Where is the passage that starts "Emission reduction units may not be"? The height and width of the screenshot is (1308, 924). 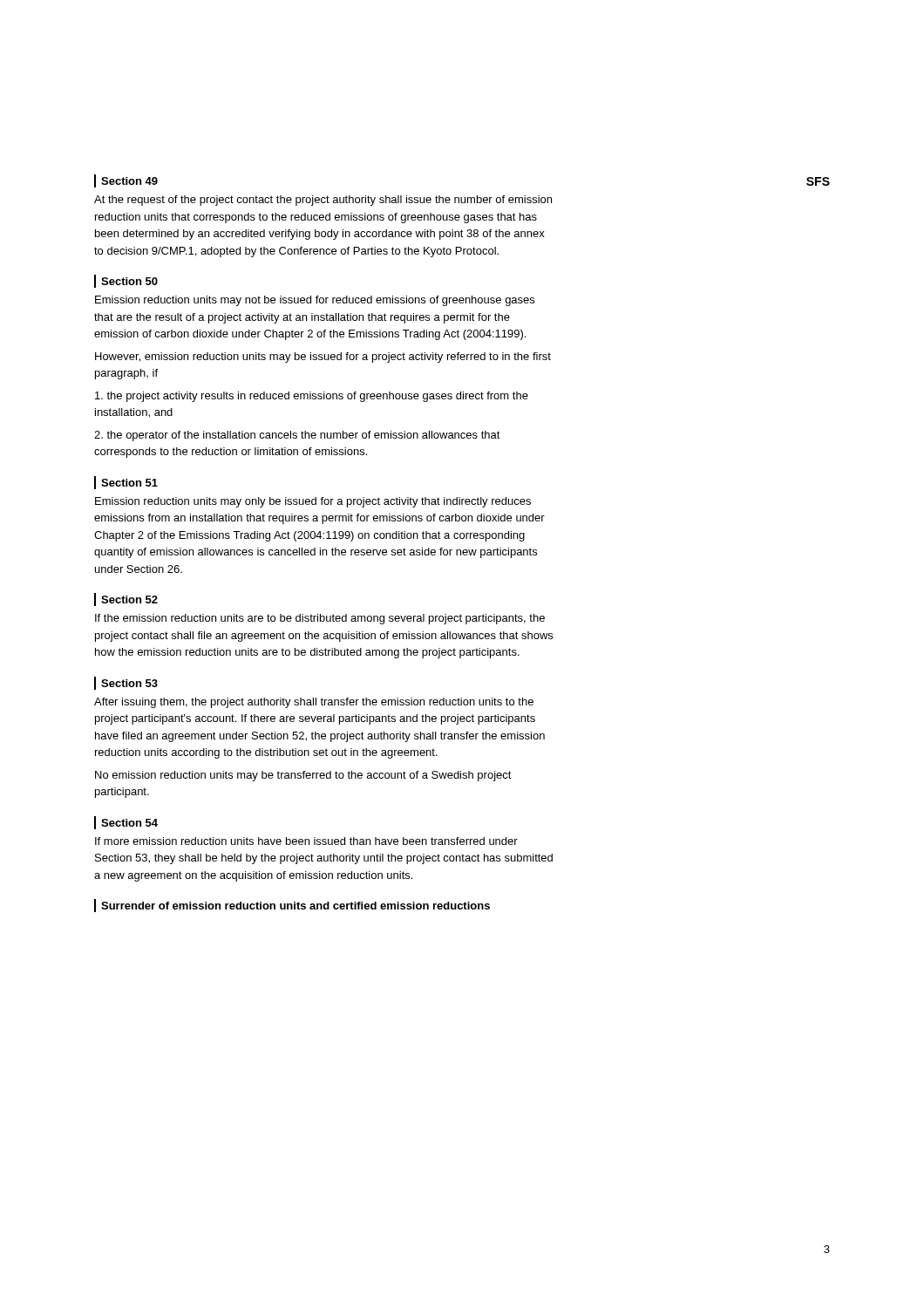click(x=315, y=301)
